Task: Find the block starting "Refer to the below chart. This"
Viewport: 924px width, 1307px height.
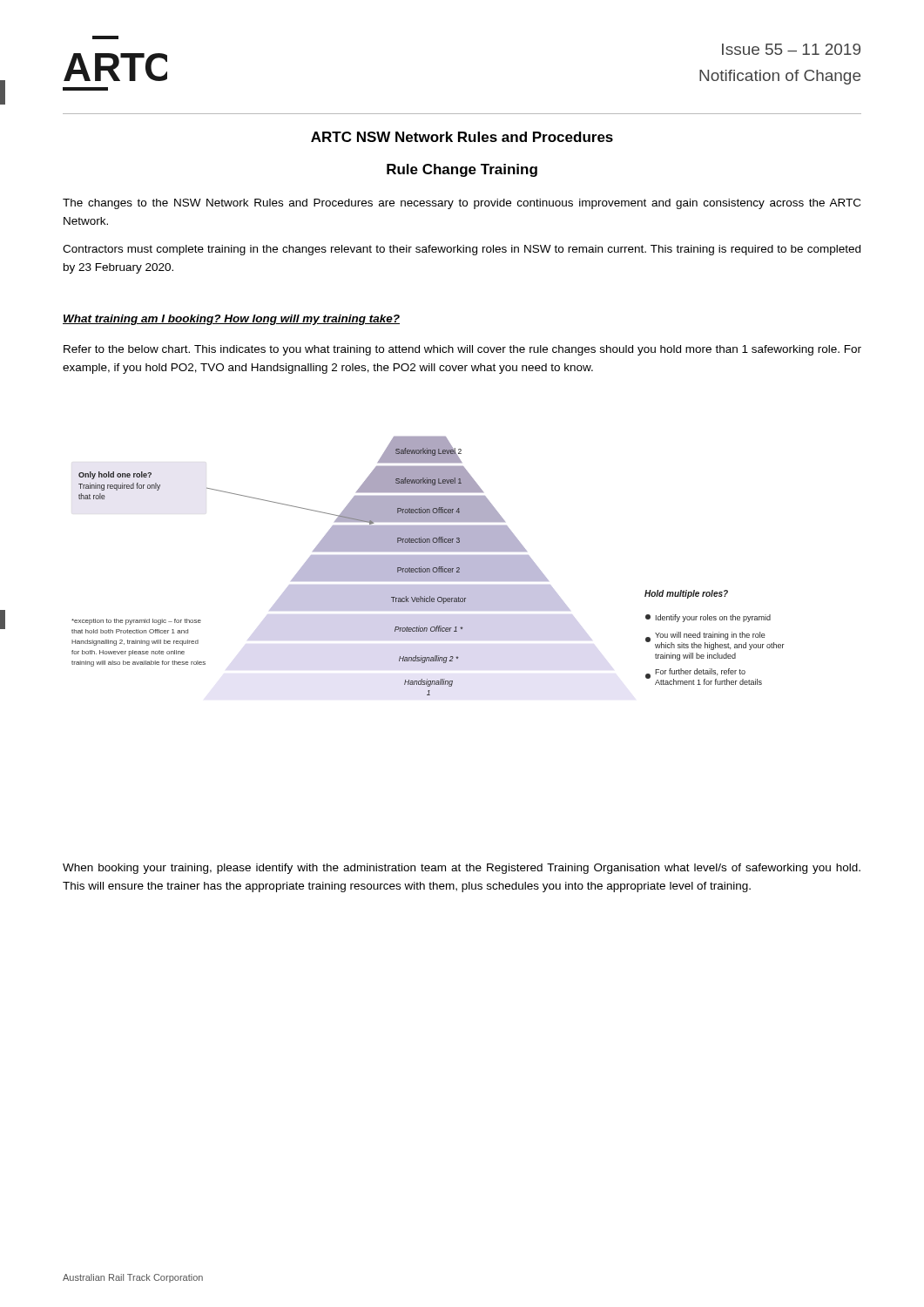Action: 462,358
